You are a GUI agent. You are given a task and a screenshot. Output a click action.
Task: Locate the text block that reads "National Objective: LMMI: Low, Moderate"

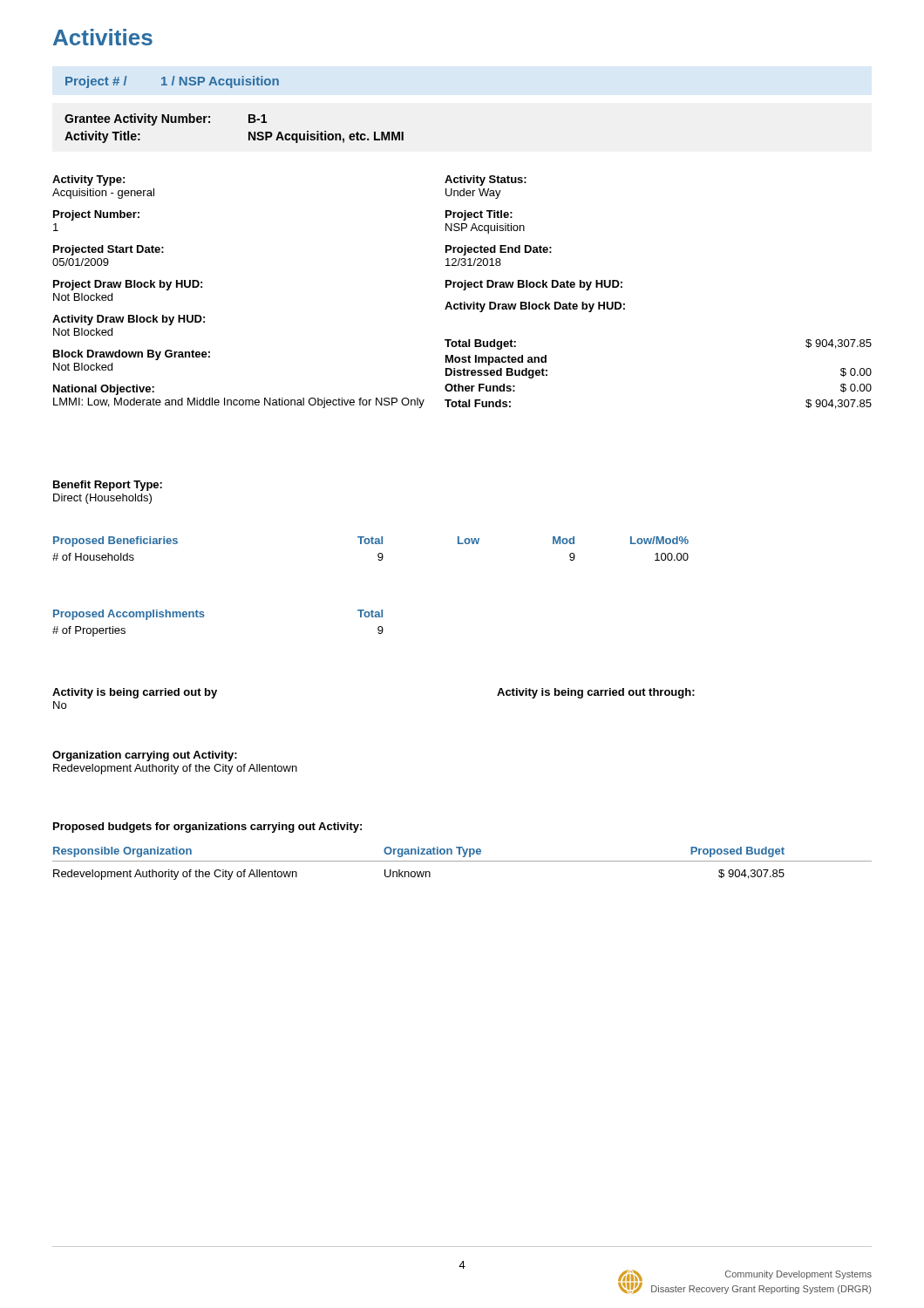point(240,395)
